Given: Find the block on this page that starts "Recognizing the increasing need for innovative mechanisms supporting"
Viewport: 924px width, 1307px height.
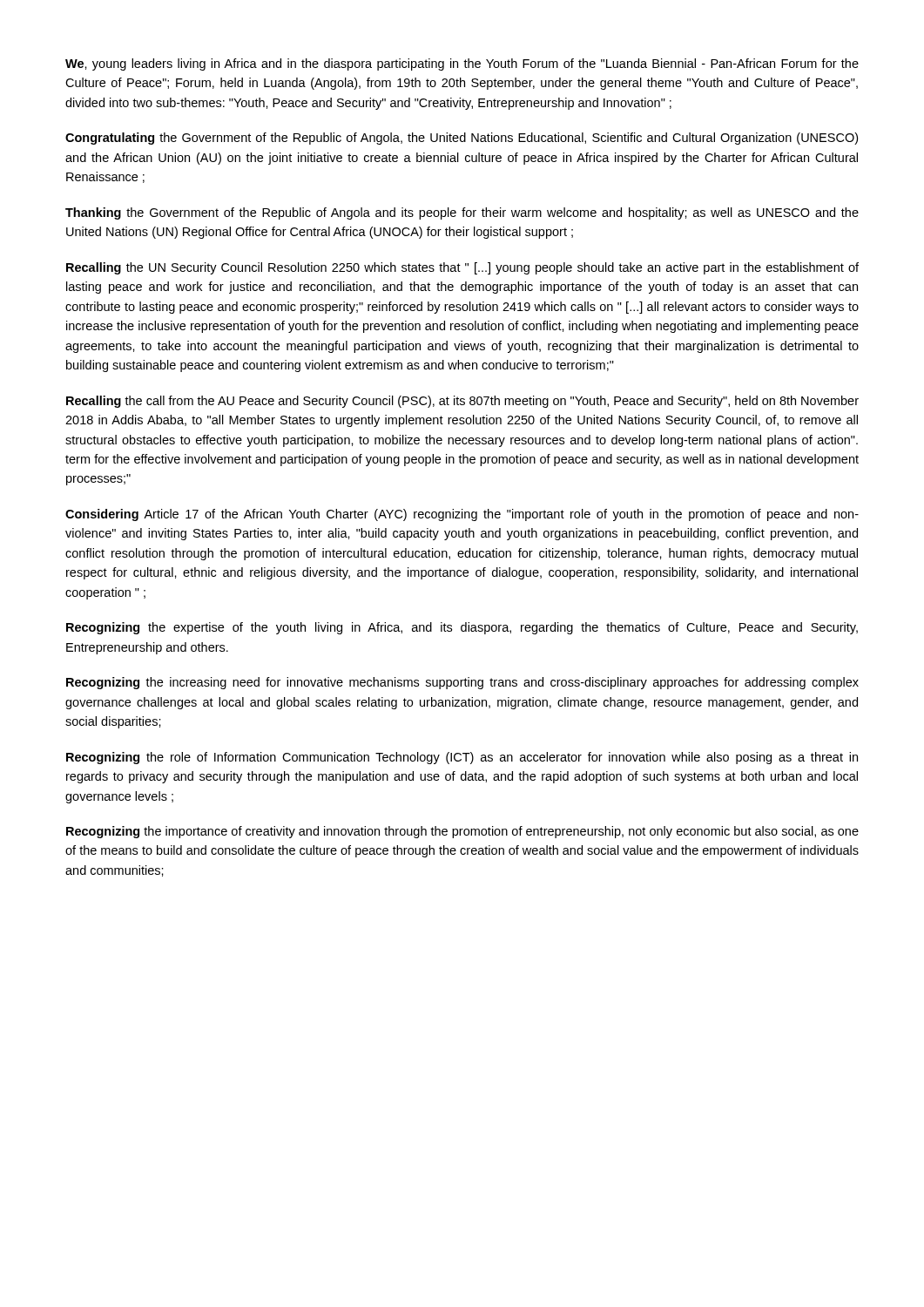Looking at the screenshot, I should click(x=462, y=702).
